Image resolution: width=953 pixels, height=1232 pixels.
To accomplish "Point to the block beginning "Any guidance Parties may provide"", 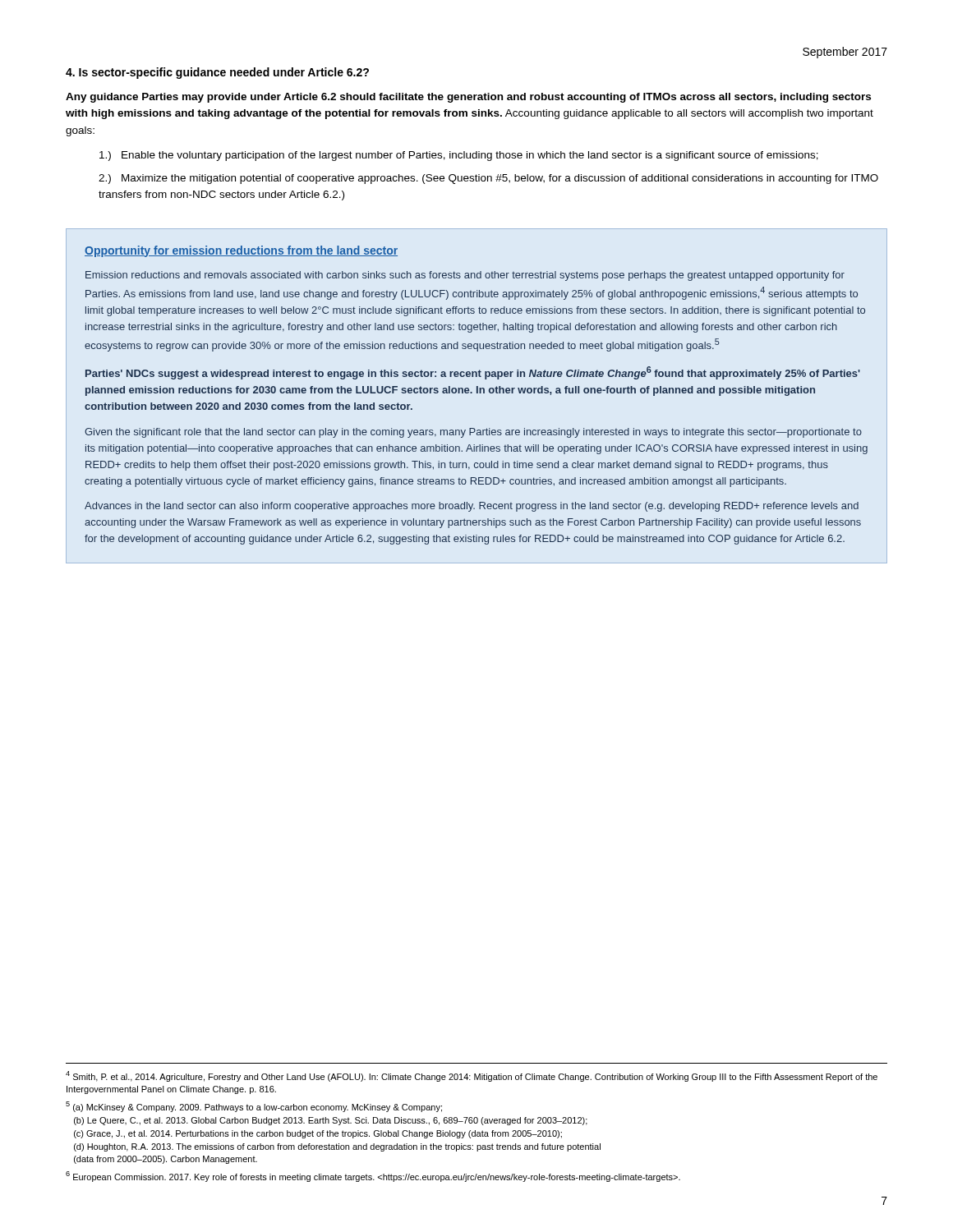I will pyautogui.click(x=469, y=113).
